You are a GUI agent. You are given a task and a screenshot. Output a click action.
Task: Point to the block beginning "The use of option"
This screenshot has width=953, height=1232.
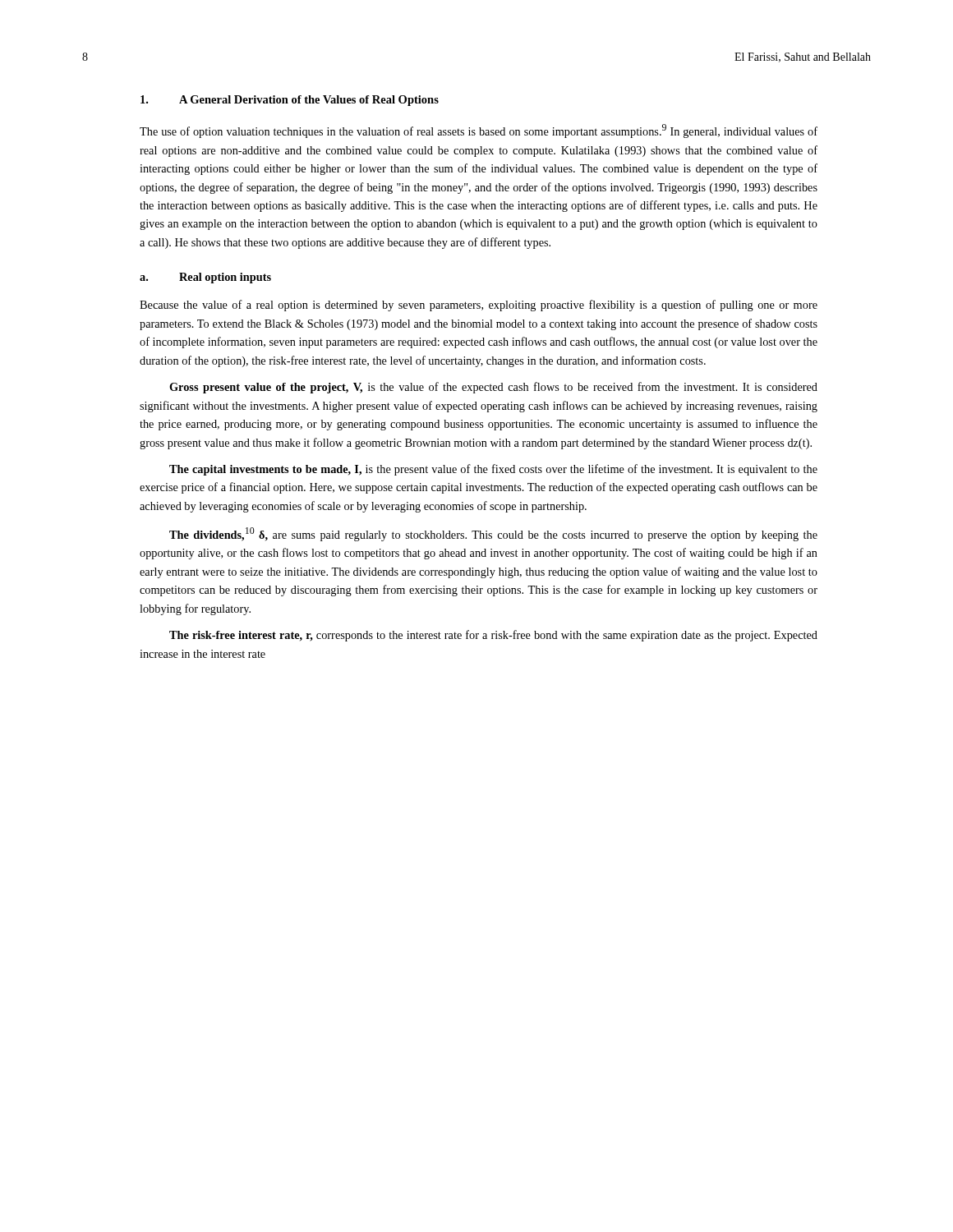coord(479,185)
